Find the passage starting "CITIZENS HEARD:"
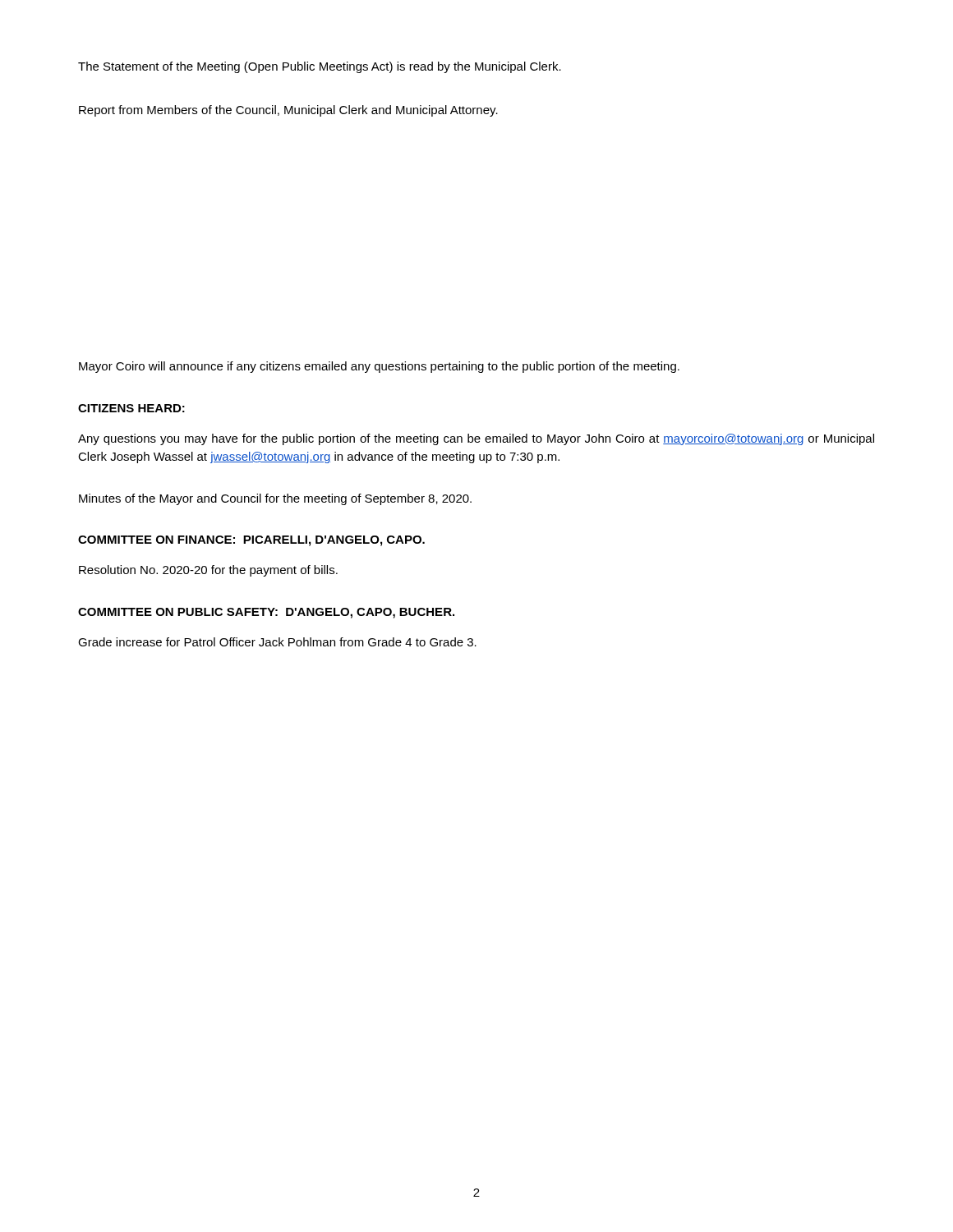953x1232 pixels. coord(132,407)
